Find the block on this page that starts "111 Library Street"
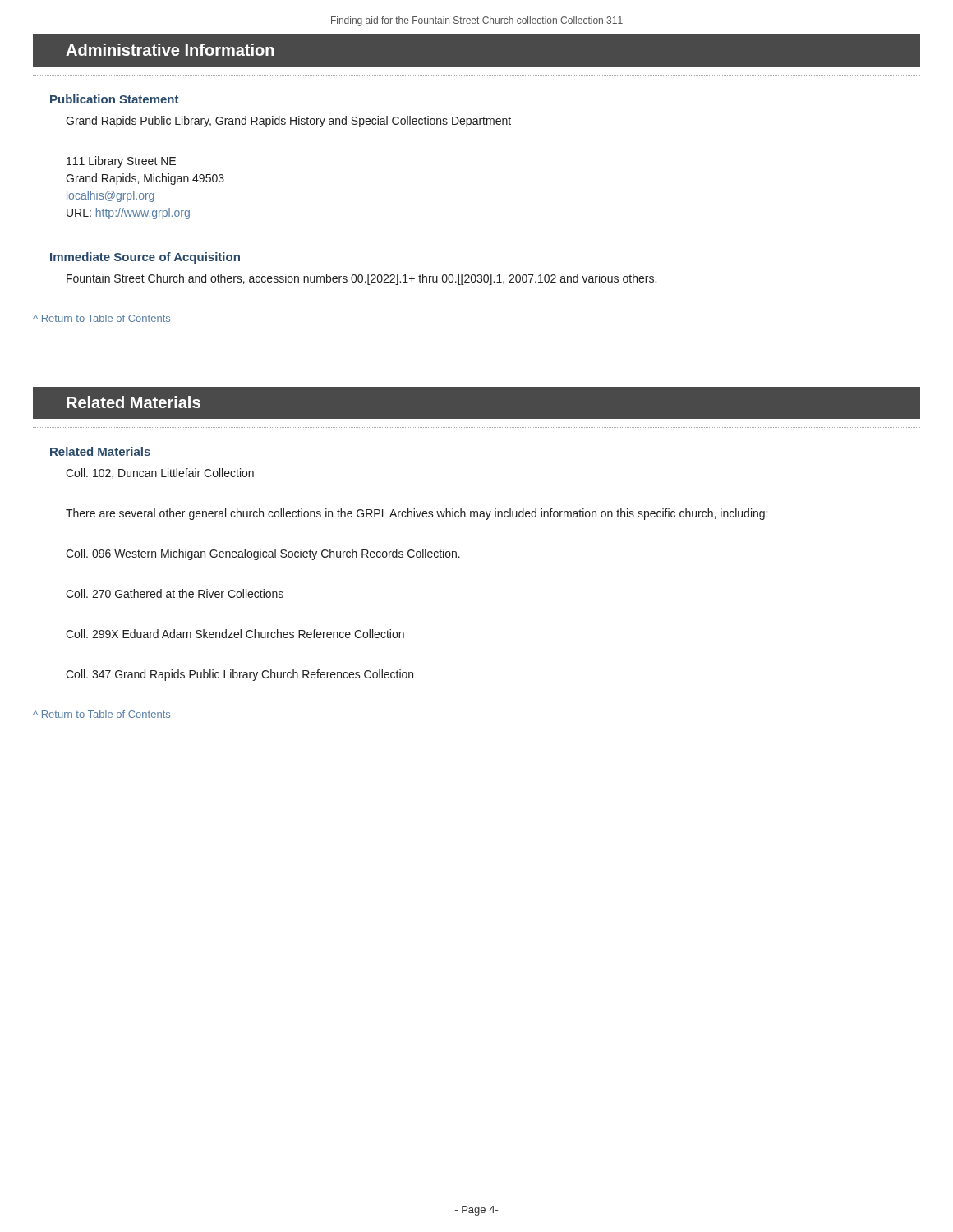Image resolution: width=953 pixels, height=1232 pixels. pyautogui.click(x=145, y=187)
